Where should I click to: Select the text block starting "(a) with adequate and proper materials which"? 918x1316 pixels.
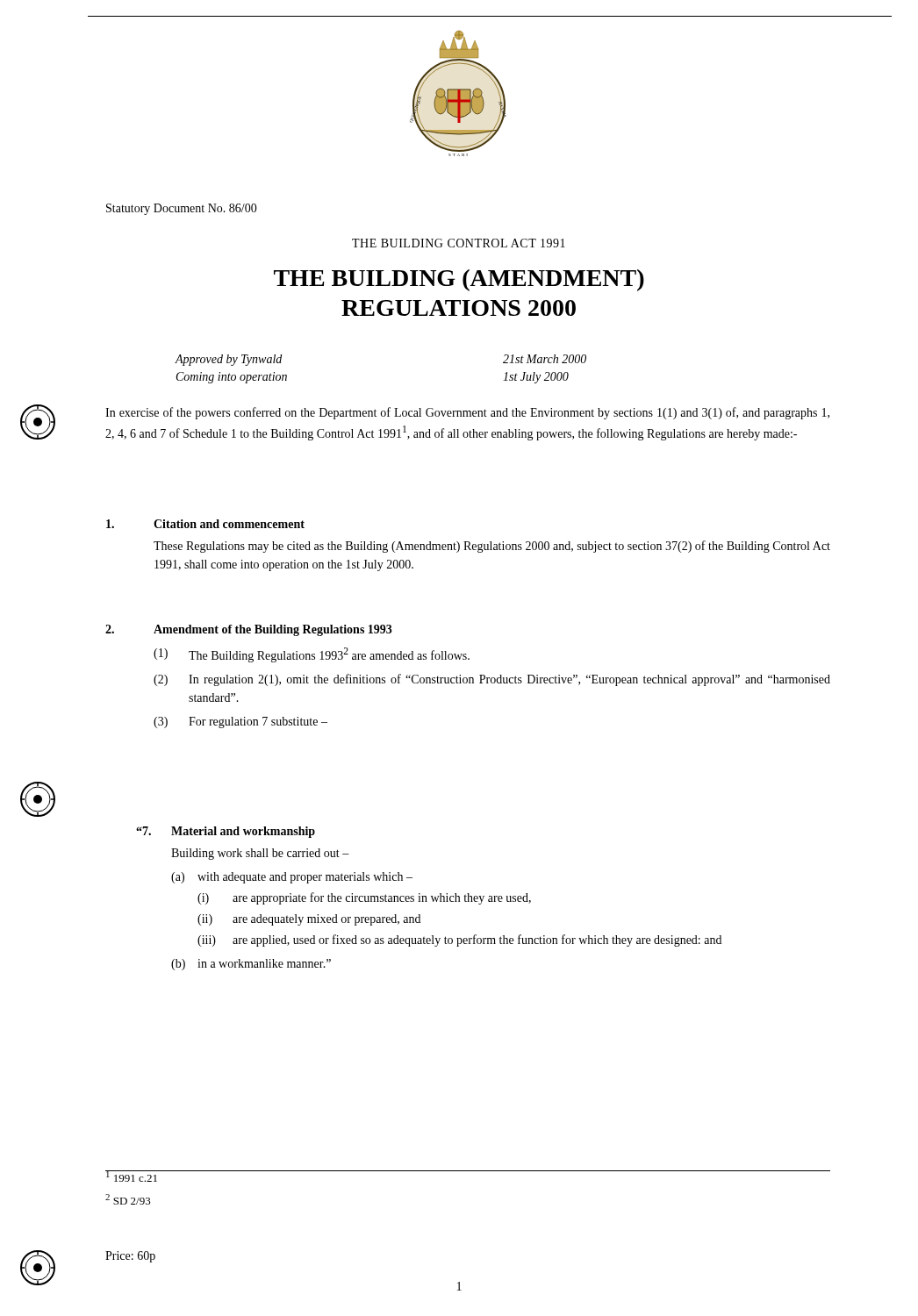[501, 909]
